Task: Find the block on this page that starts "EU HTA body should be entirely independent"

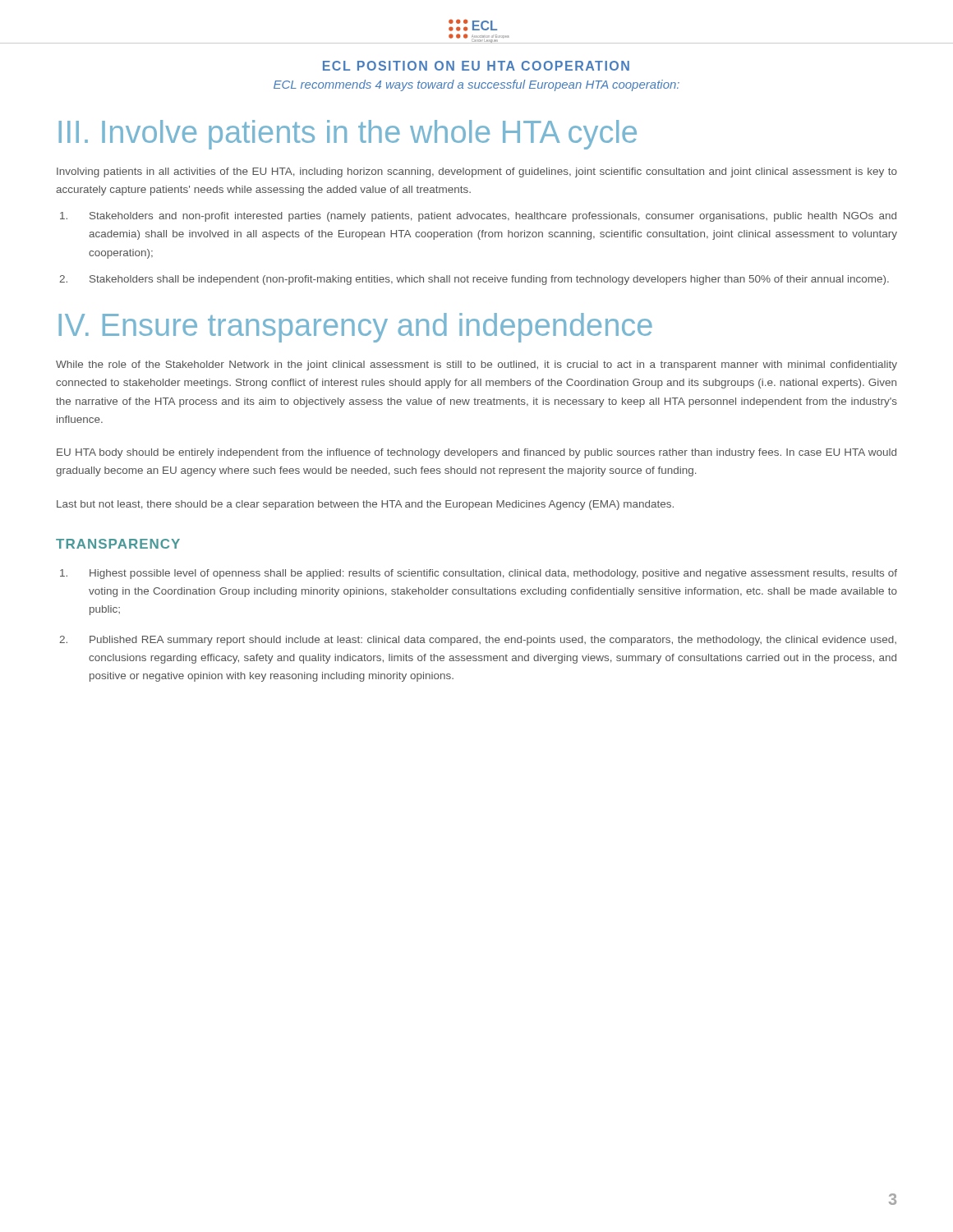Action: [476, 461]
